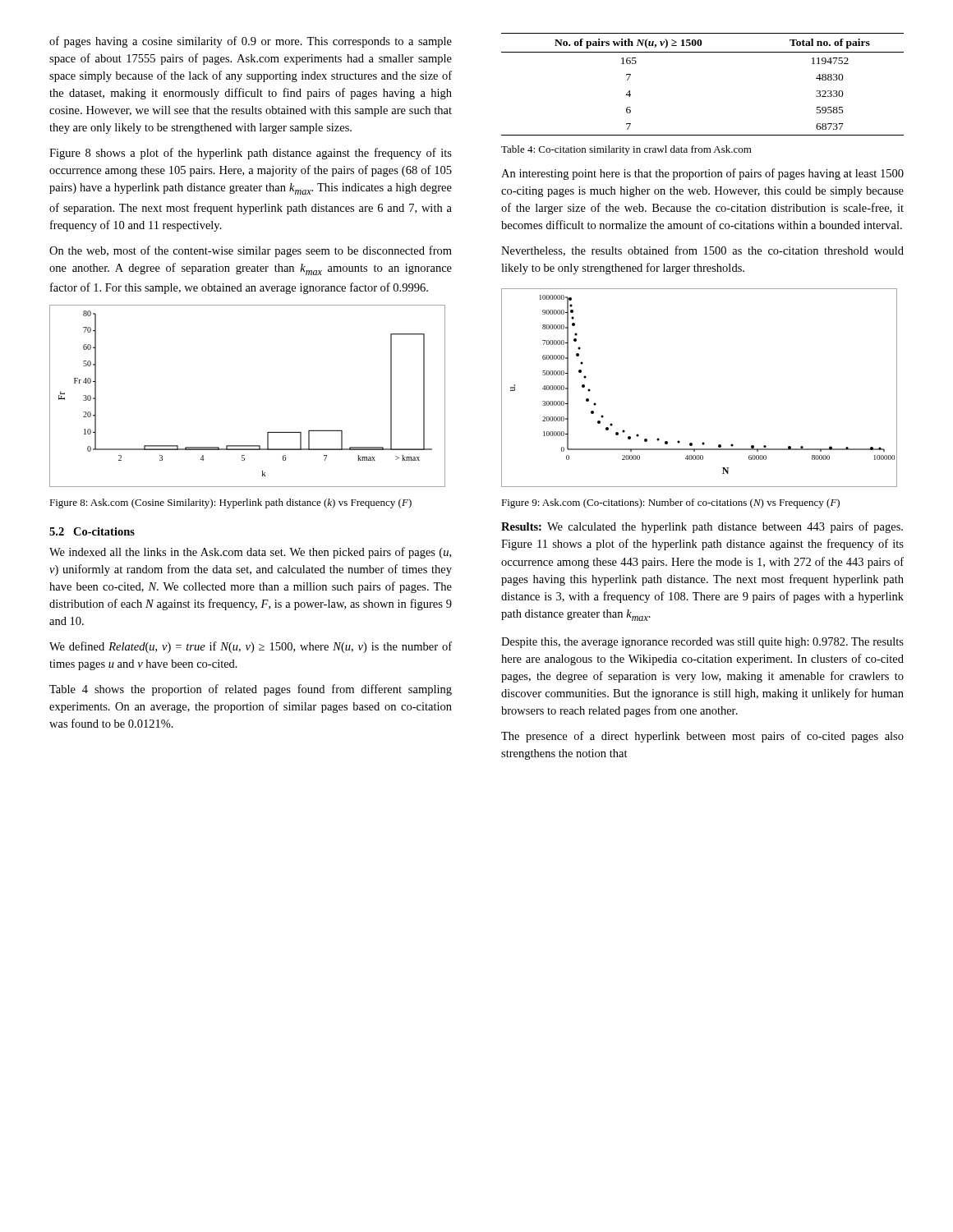
Task: Point to the text block starting "Table 4 shows the proportion"
Action: [x=251, y=707]
